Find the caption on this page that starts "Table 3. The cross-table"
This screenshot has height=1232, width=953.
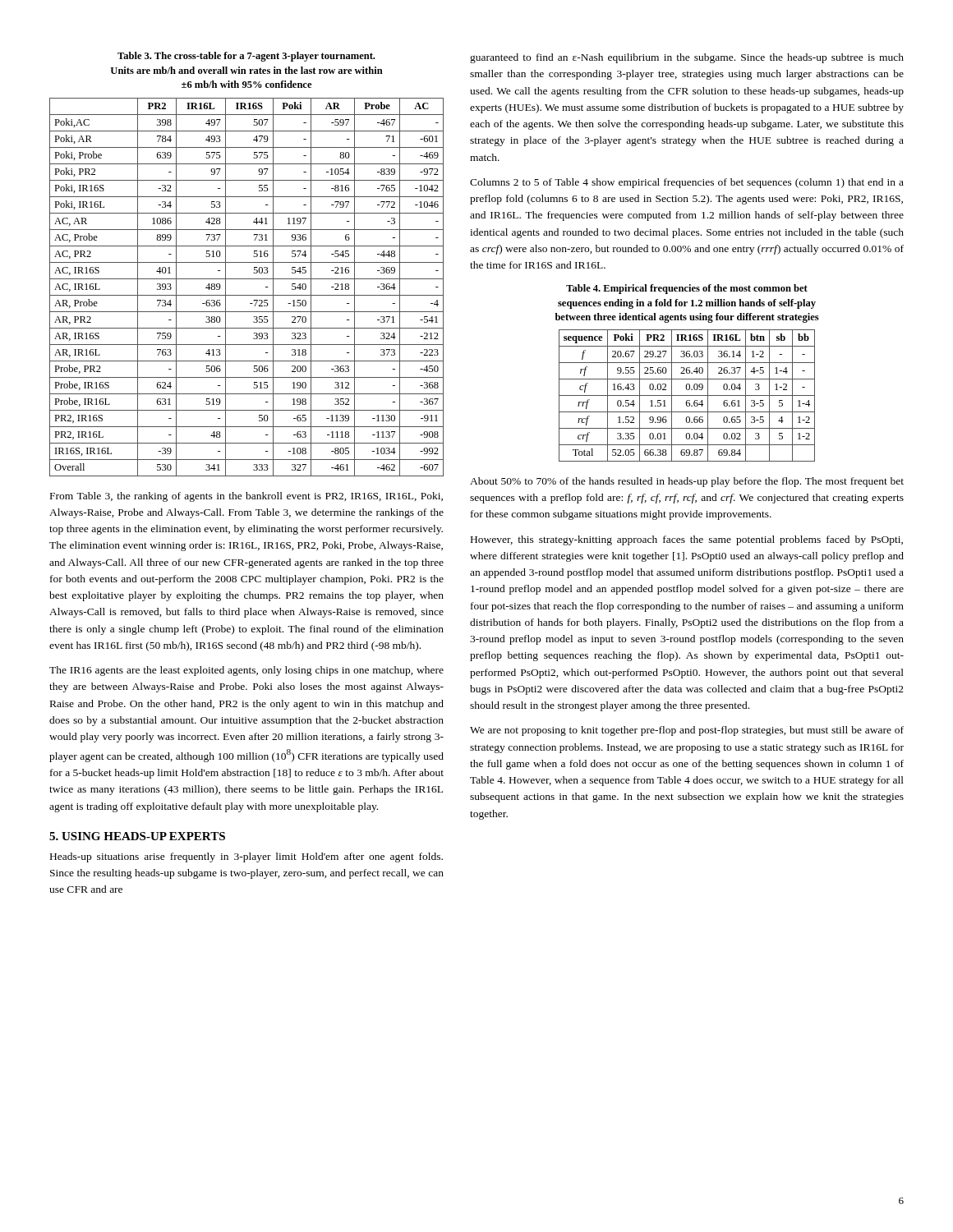(246, 70)
